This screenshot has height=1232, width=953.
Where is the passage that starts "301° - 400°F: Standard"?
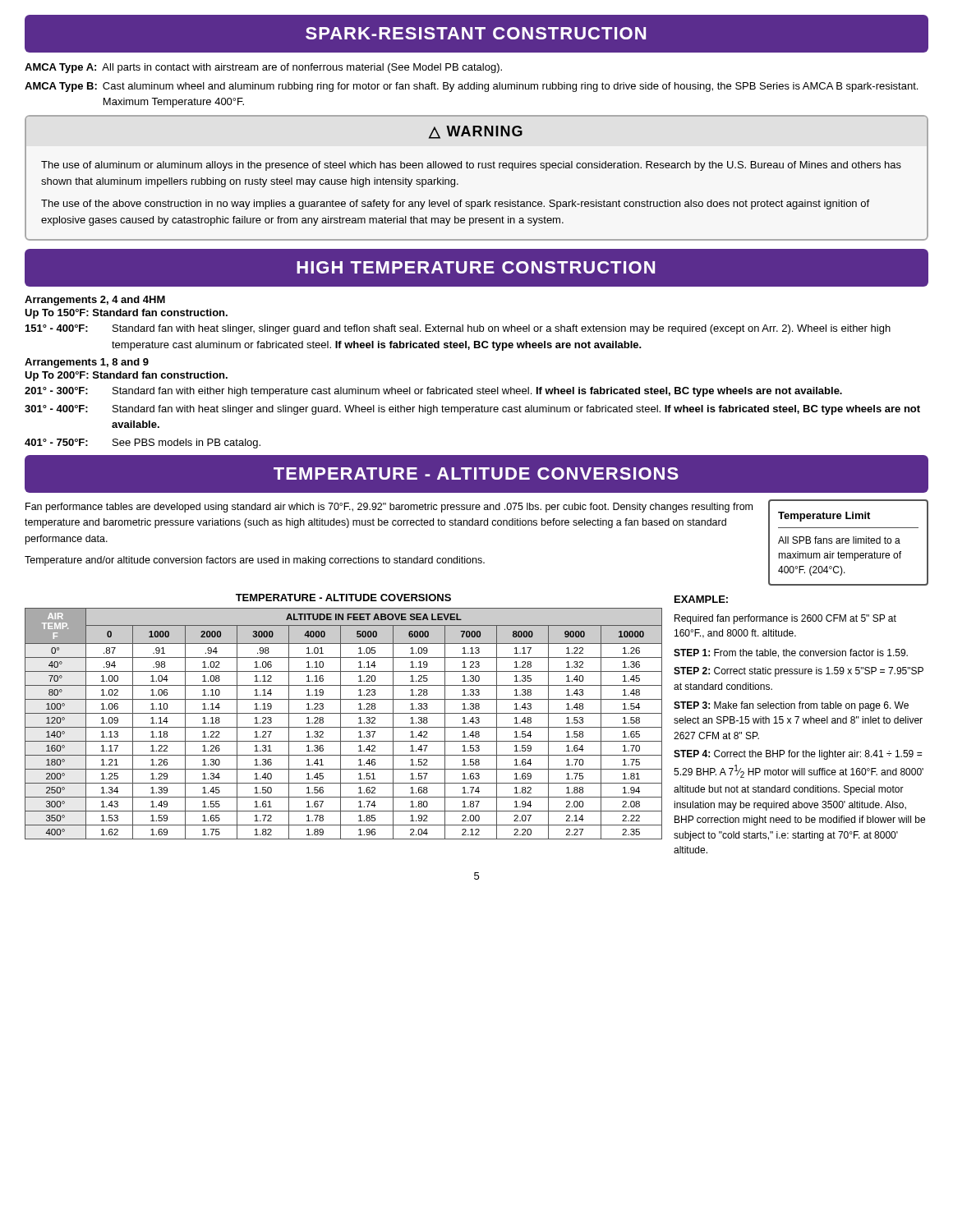(x=476, y=416)
